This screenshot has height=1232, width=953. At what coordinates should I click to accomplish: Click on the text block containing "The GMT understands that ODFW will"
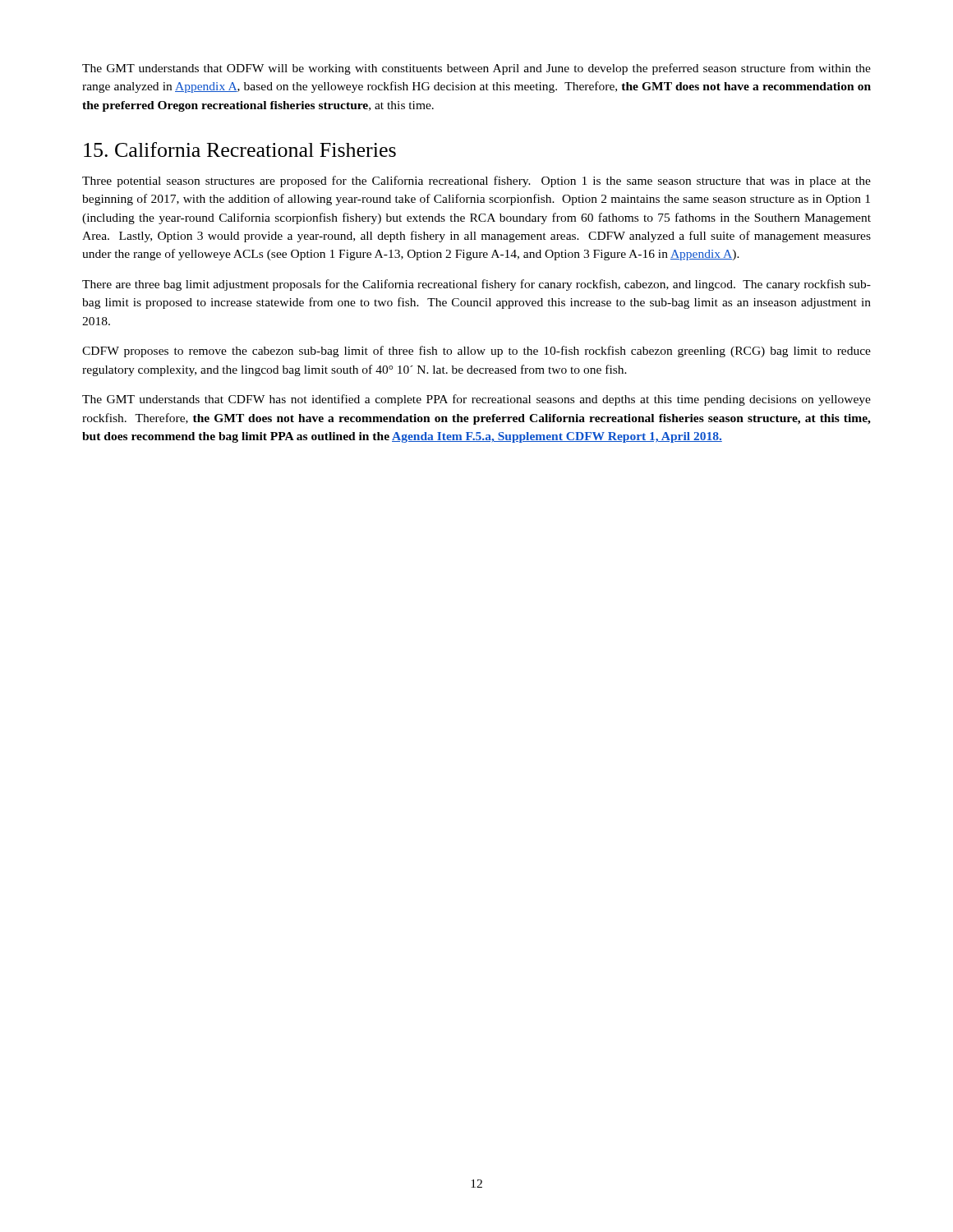[476, 87]
